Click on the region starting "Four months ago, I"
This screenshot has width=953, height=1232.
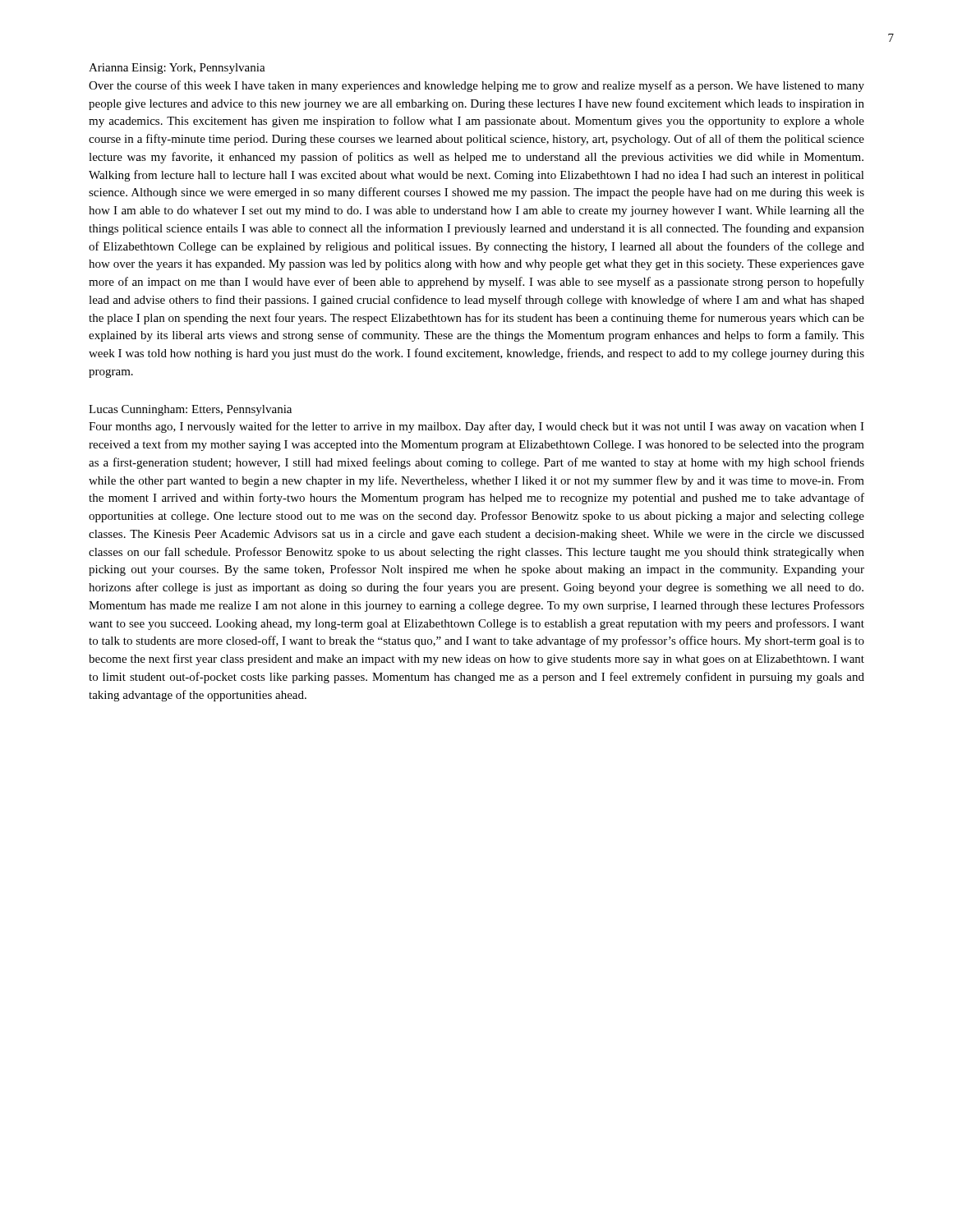tap(476, 560)
